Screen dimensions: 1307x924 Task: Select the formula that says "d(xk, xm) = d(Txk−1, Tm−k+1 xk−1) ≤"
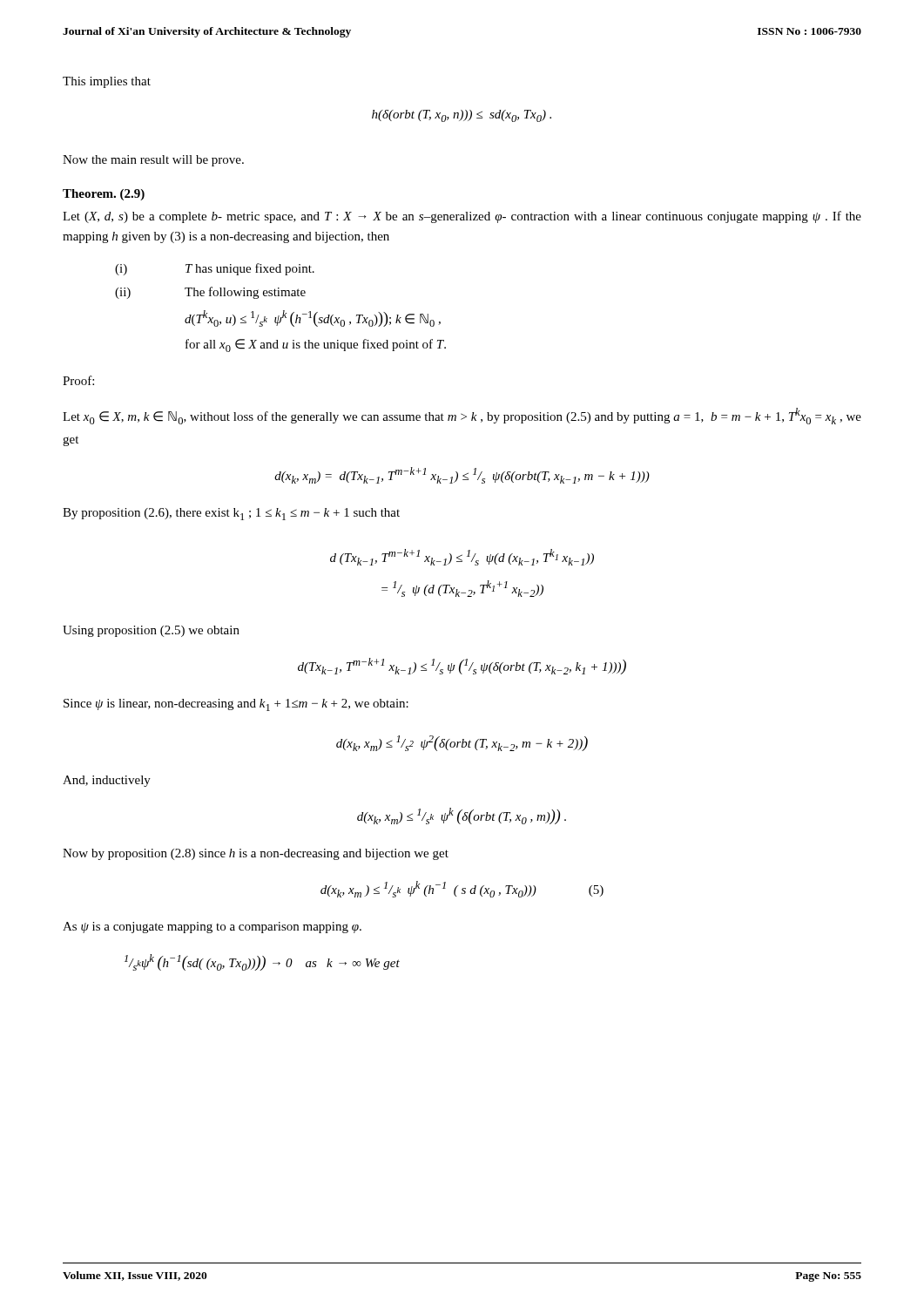pos(462,476)
